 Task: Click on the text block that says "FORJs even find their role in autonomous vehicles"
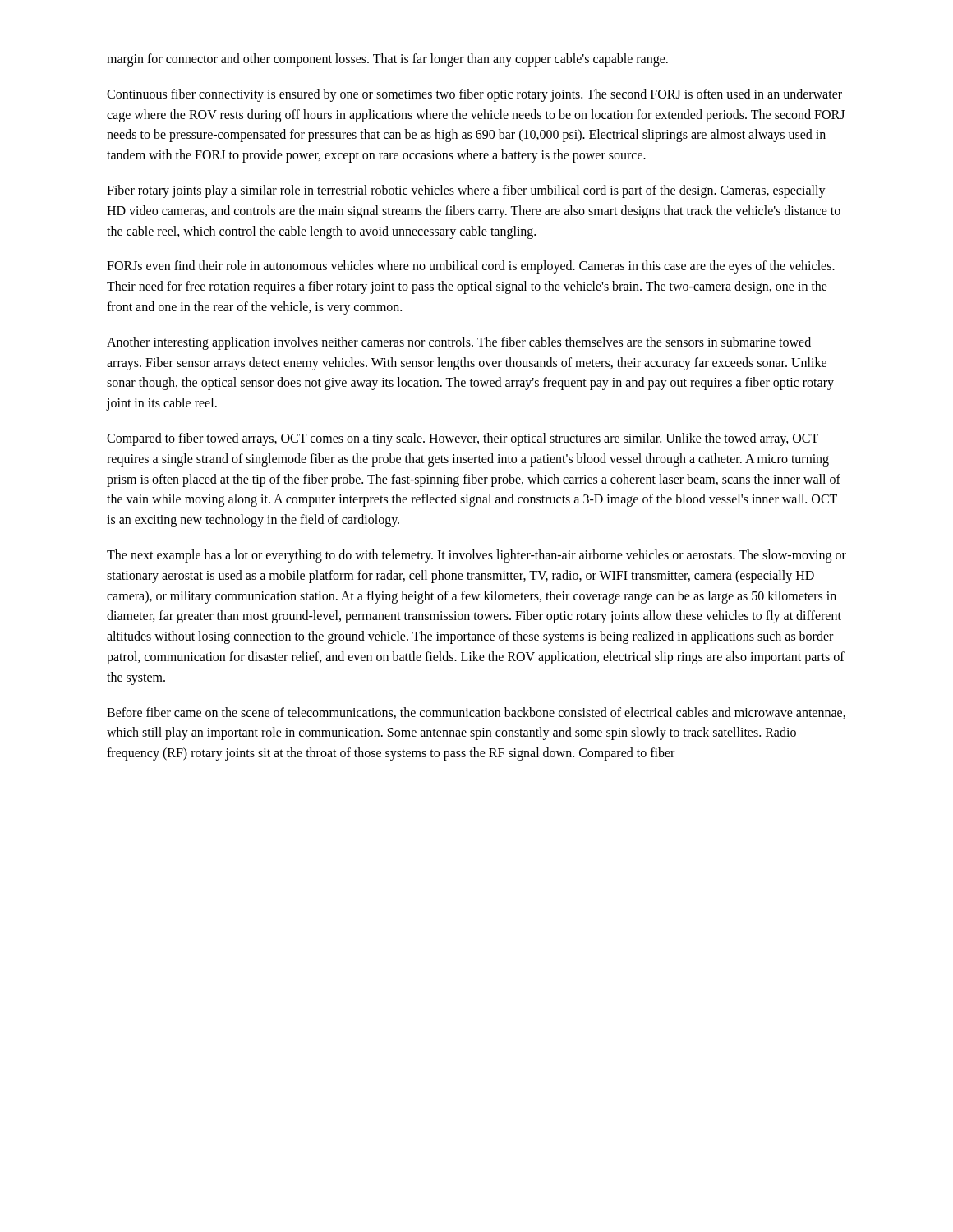[x=471, y=286]
